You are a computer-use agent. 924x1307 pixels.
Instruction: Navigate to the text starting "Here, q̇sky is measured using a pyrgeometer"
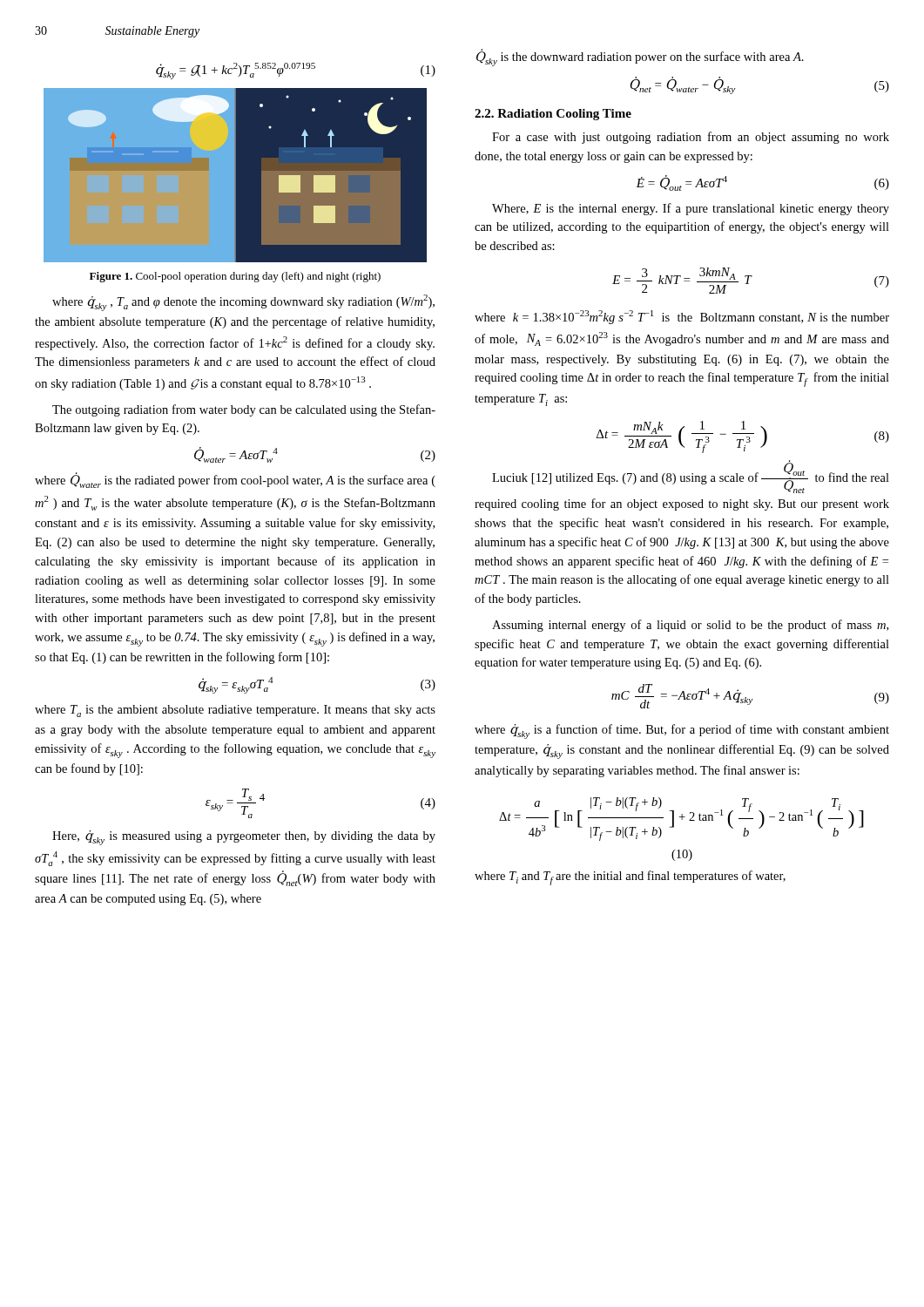click(235, 867)
